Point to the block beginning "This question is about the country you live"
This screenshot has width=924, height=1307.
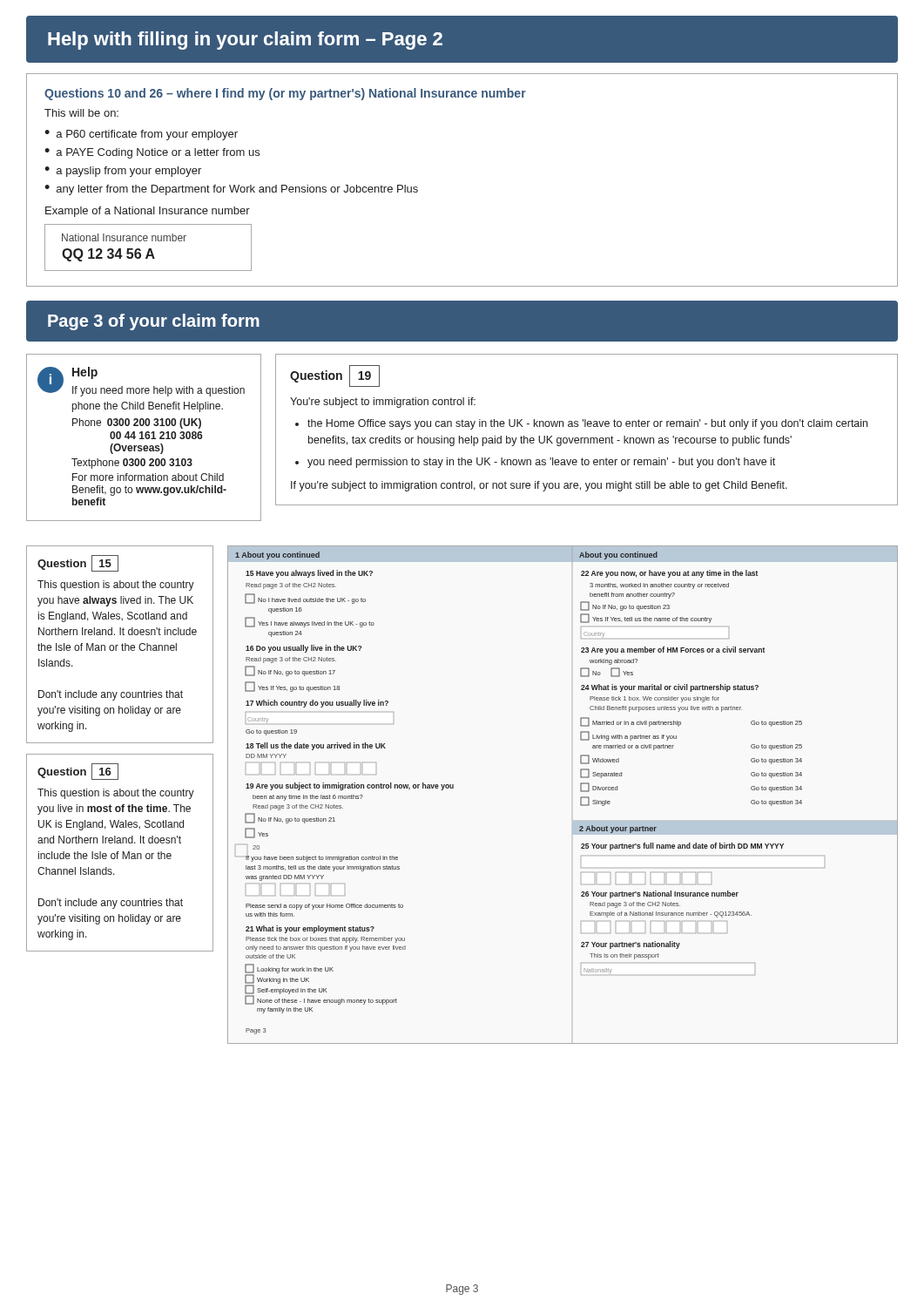pos(116,863)
